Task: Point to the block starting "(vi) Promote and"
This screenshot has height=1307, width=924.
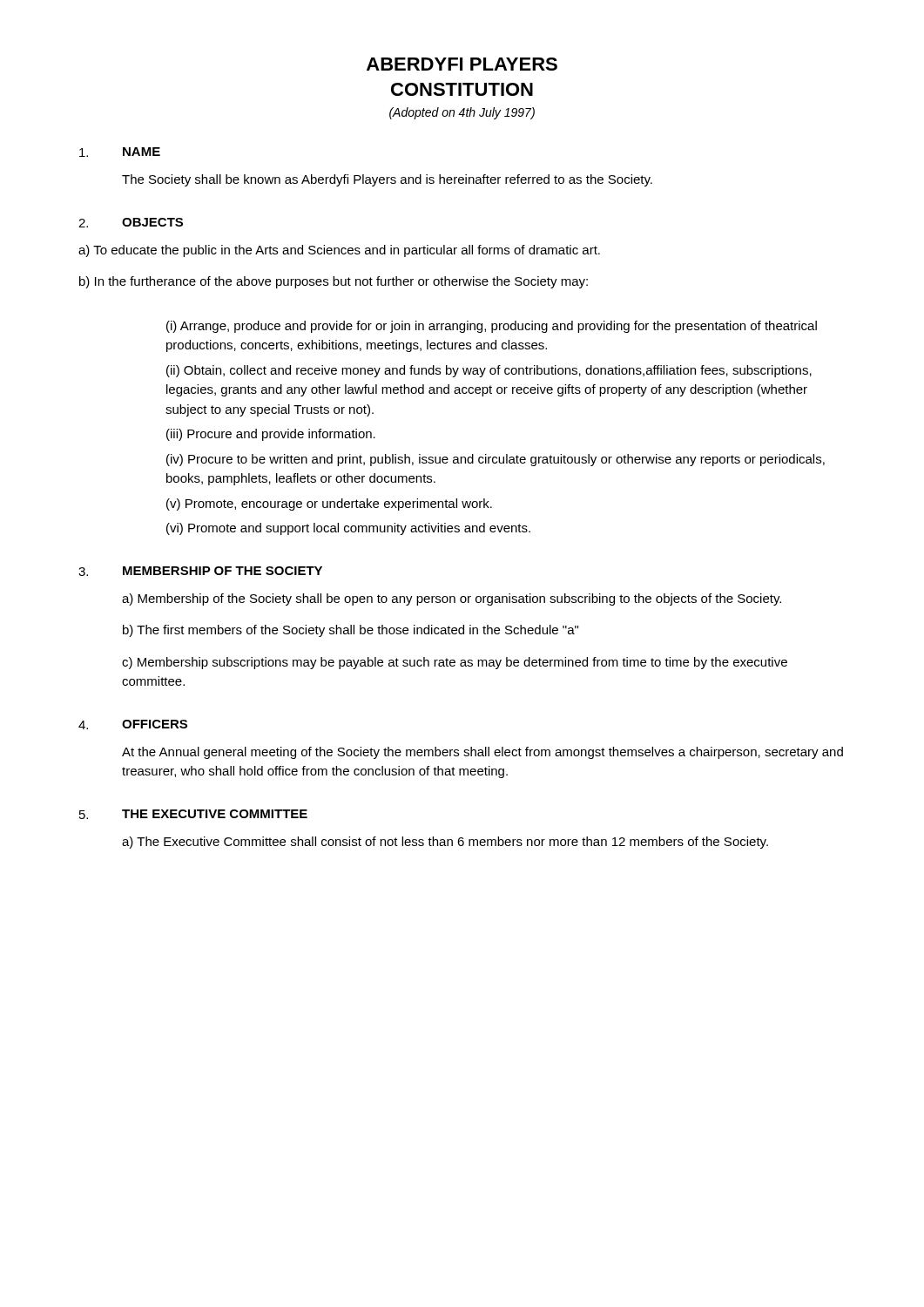Action: pyautogui.click(x=348, y=528)
